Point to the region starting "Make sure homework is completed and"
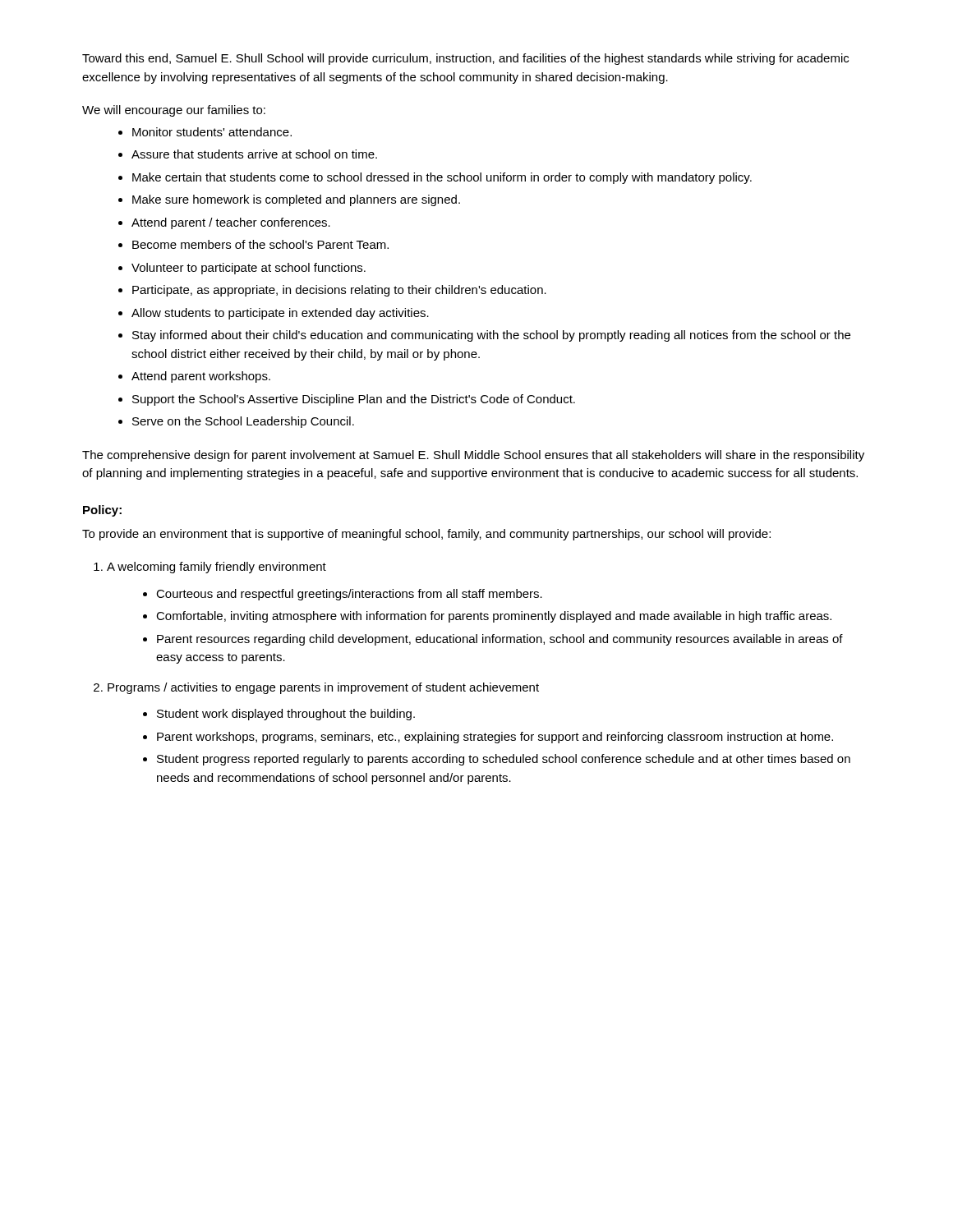The height and width of the screenshot is (1232, 953). point(296,199)
